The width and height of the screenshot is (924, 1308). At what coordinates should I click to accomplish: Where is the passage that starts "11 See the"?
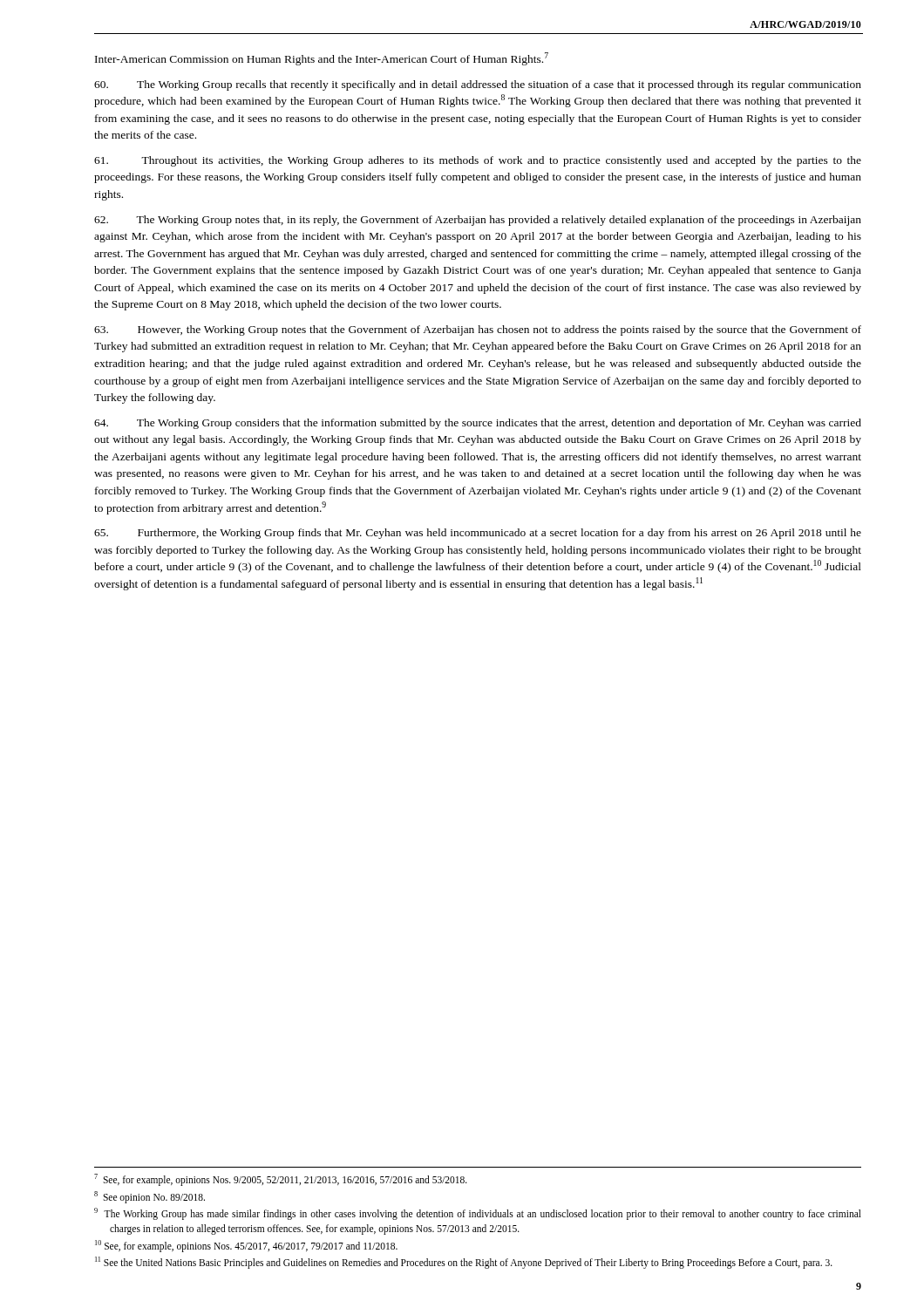(463, 1262)
